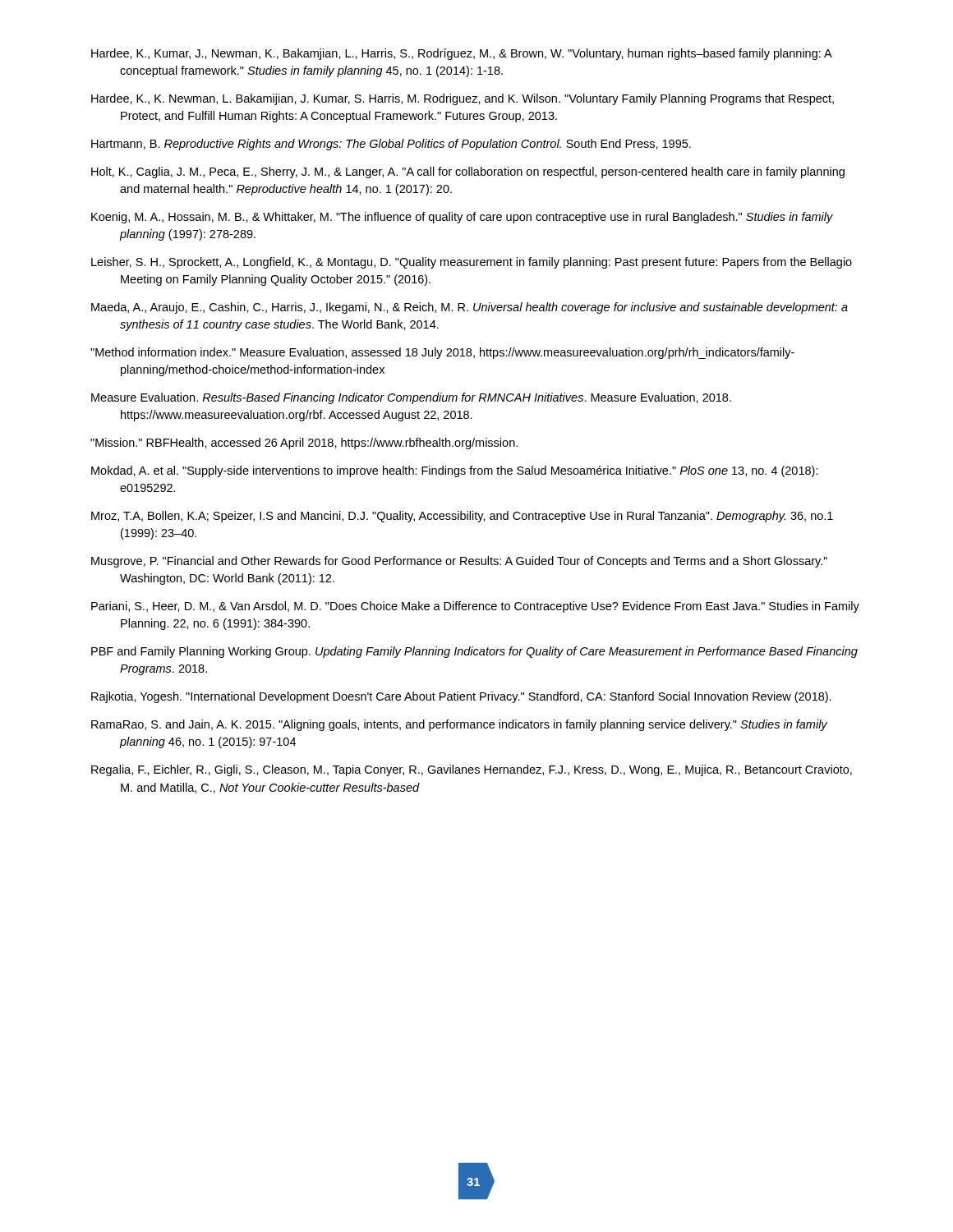Viewport: 953px width, 1232px height.
Task: Navigate to the text starting "Pariani, S., Heer, D."
Action: 475,615
